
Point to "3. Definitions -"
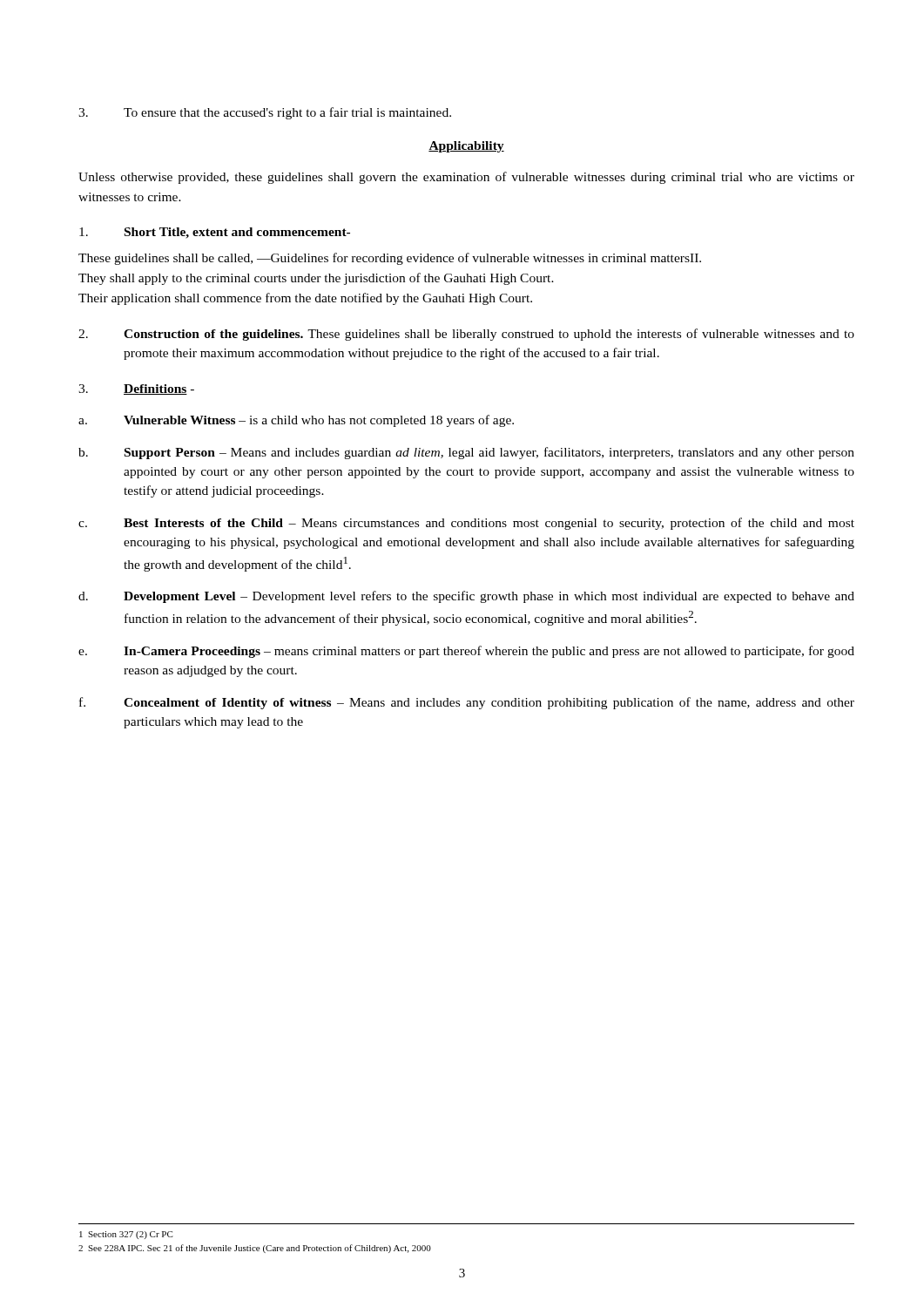[136, 388]
